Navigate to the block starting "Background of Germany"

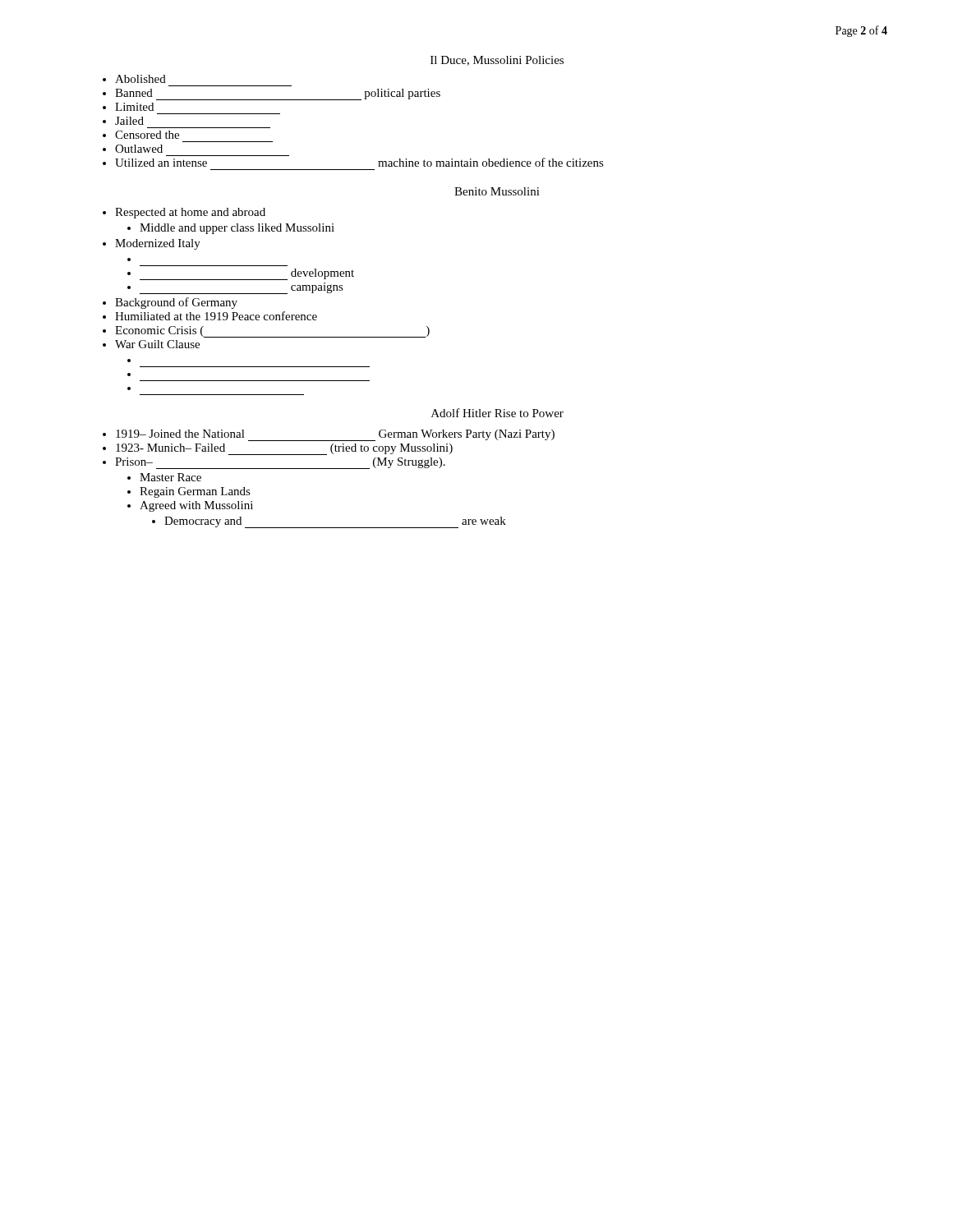coord(176,303)
